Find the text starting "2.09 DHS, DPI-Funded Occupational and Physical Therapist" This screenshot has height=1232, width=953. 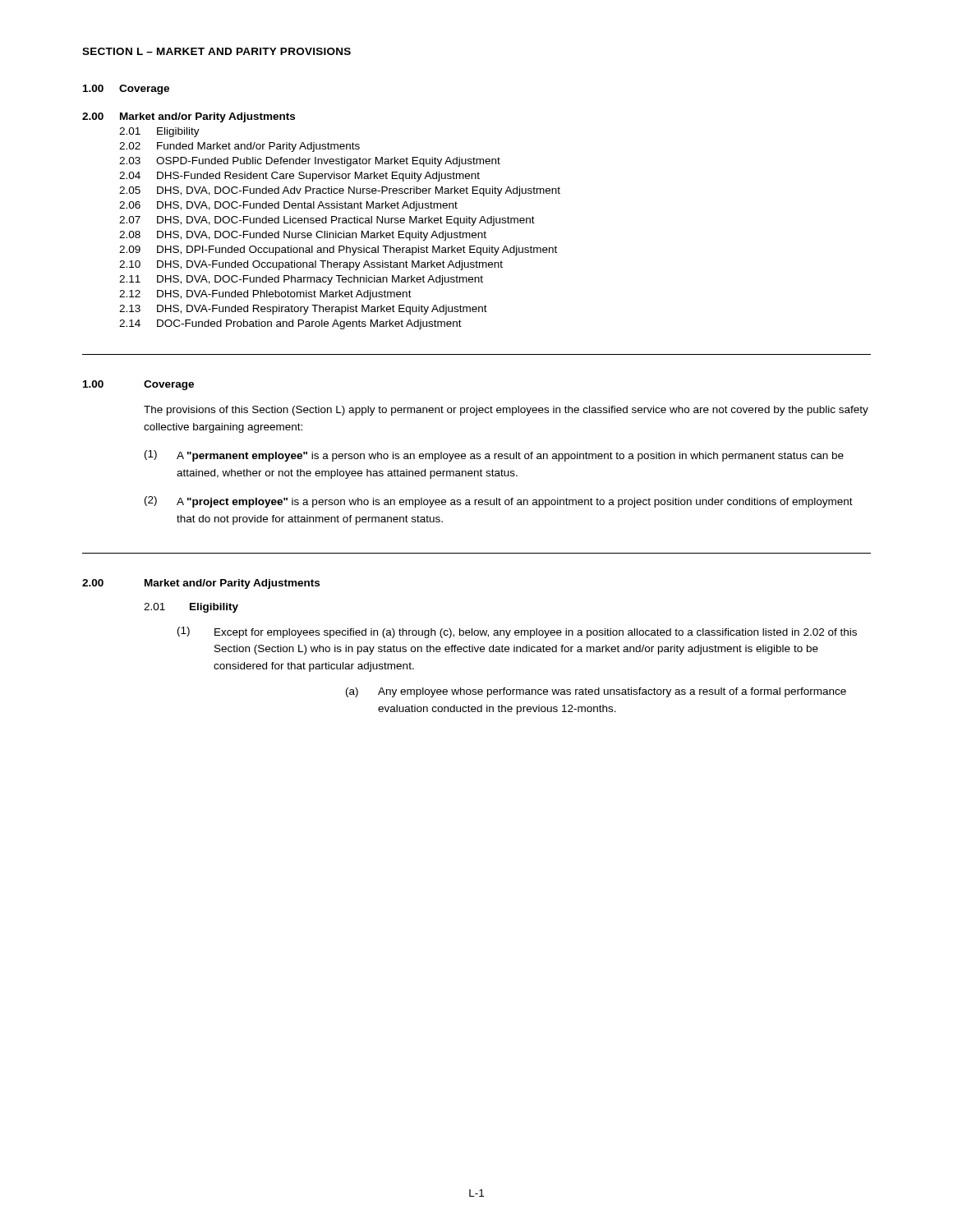338,249
